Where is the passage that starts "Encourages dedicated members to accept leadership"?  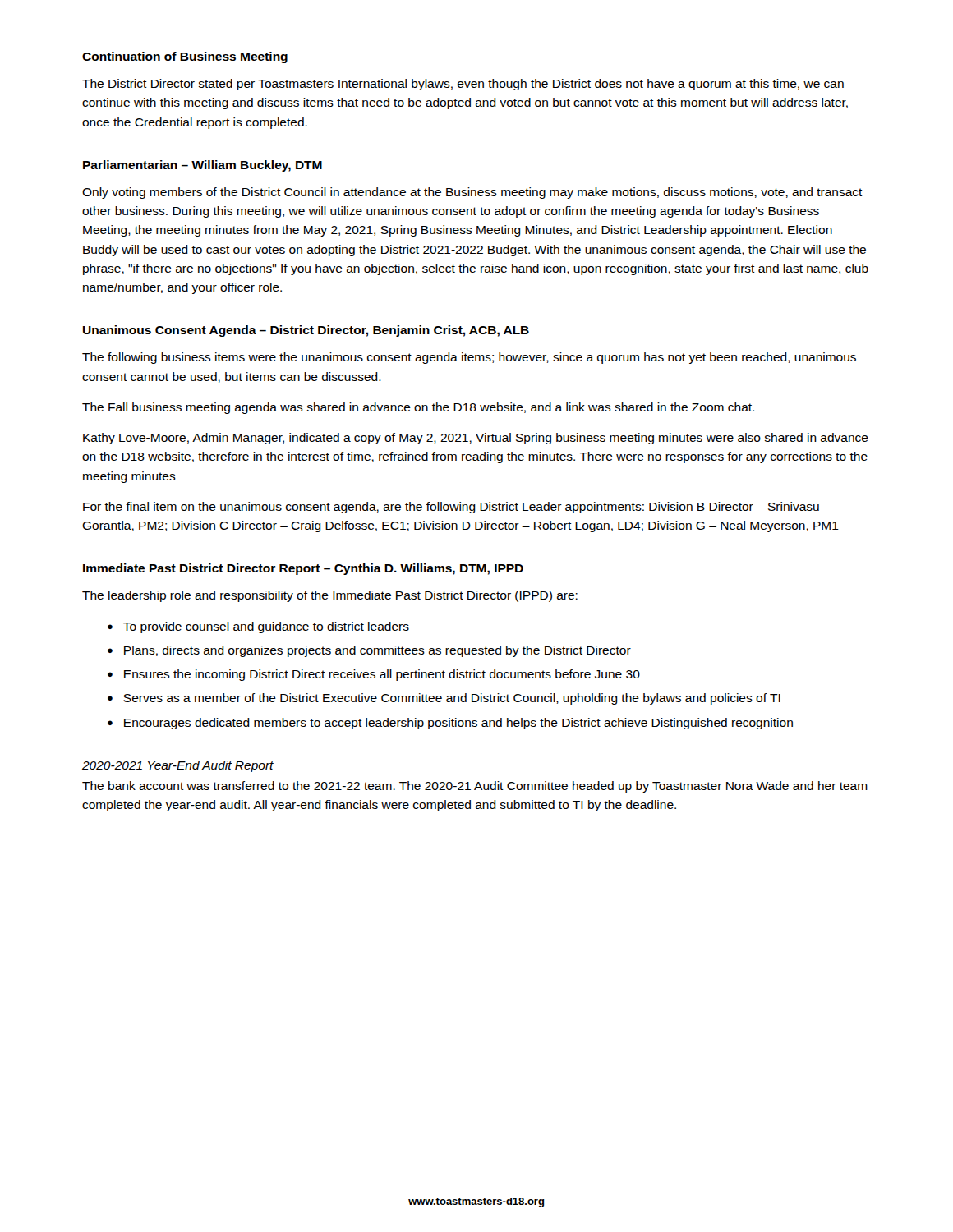[x=458, y=722]
